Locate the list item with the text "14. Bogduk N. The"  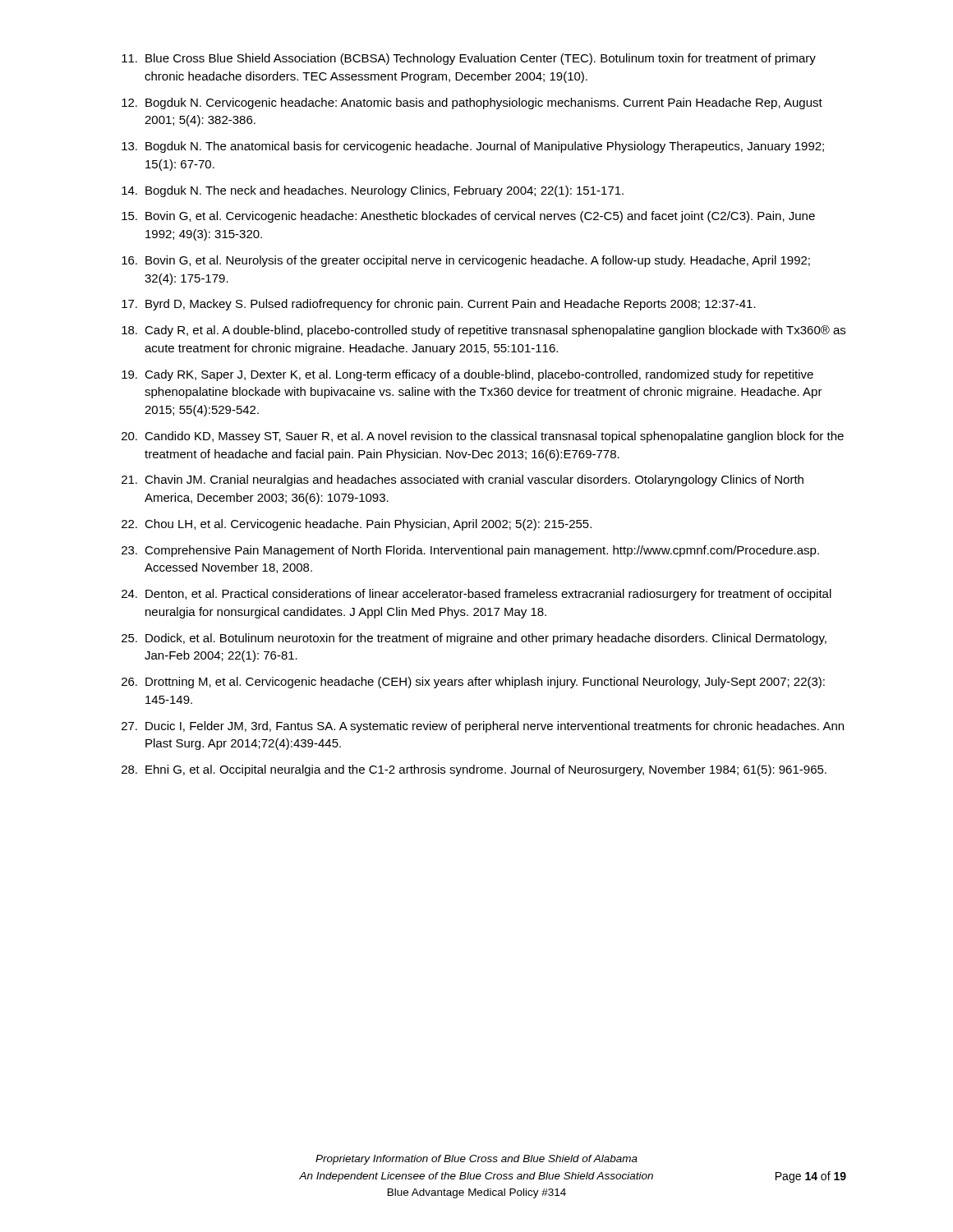(476, 190)
